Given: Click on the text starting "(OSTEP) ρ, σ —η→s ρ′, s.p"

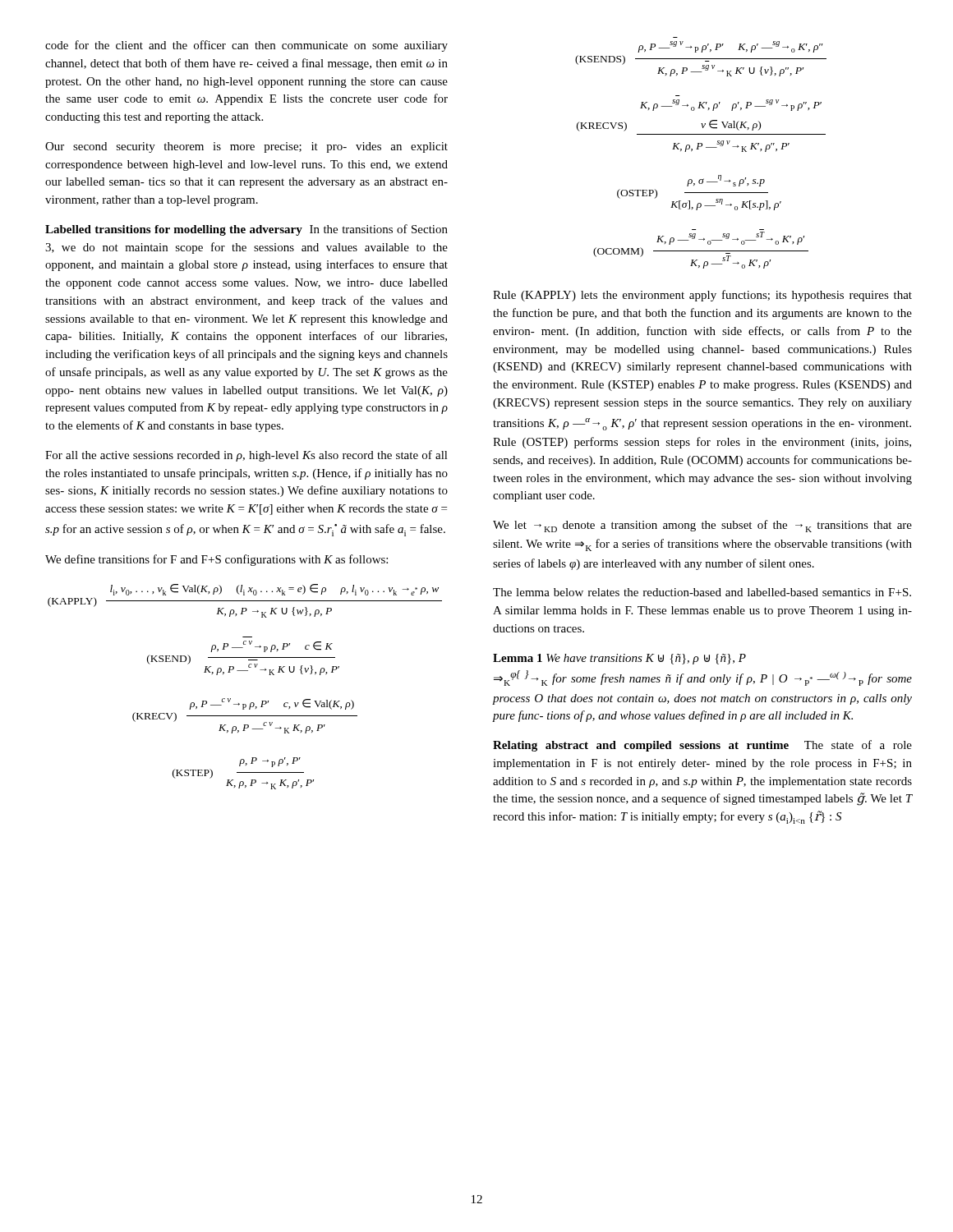Looking at the screenshot, I should (701, 192).
